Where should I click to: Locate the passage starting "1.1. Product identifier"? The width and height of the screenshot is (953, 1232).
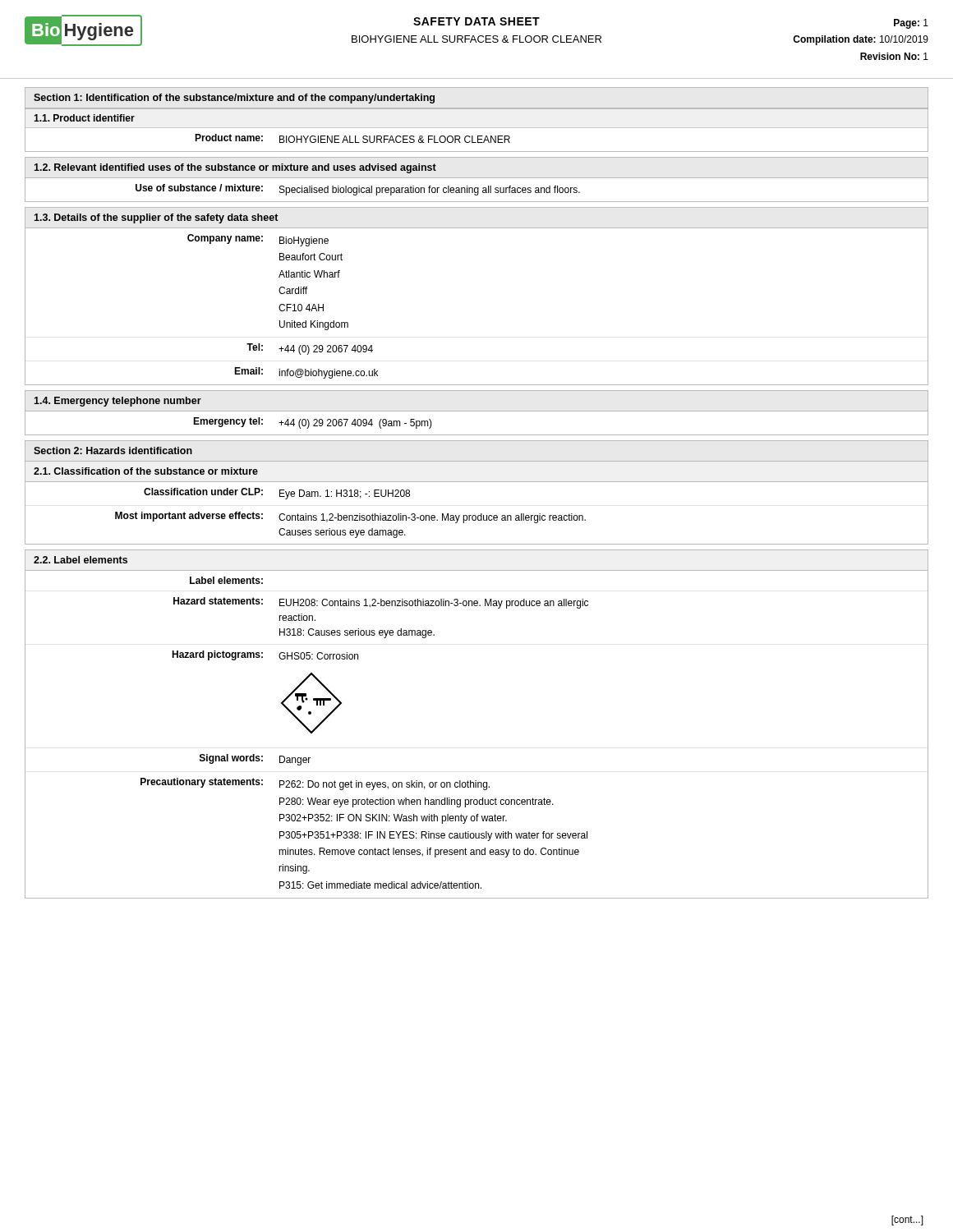tap(84, 118)
